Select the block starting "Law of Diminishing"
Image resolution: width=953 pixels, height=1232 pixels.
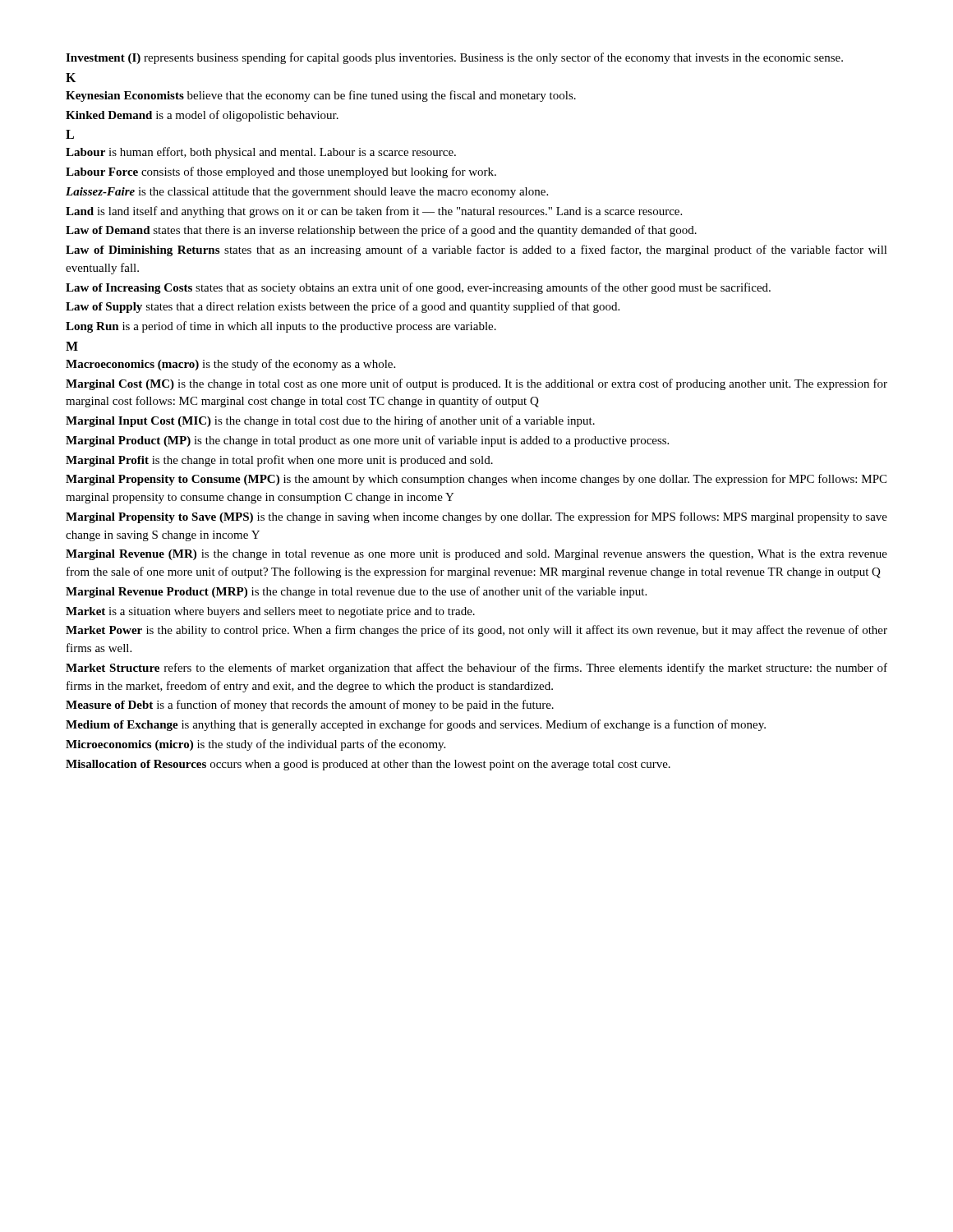point(476,259)
